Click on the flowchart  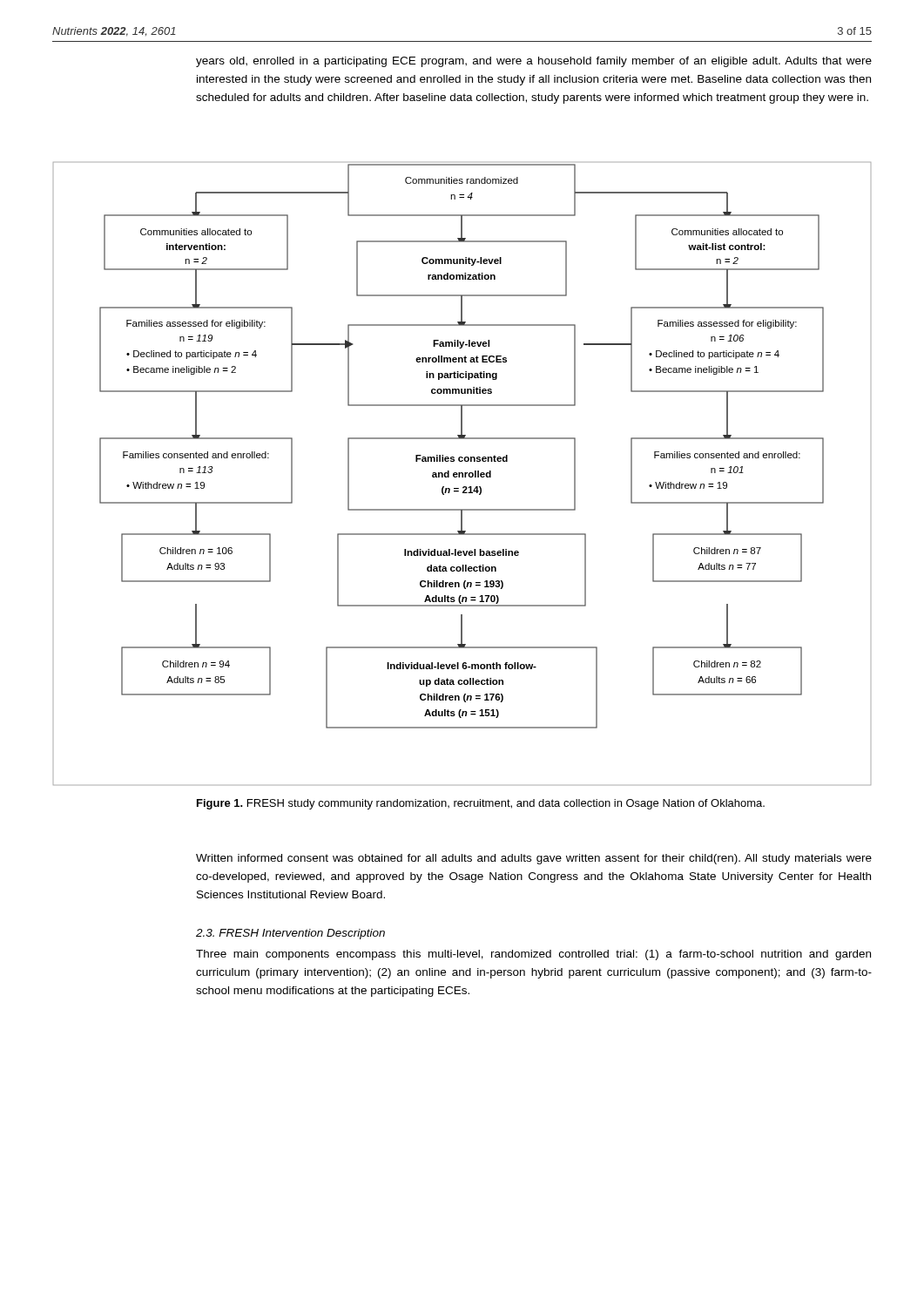[462, 475]
